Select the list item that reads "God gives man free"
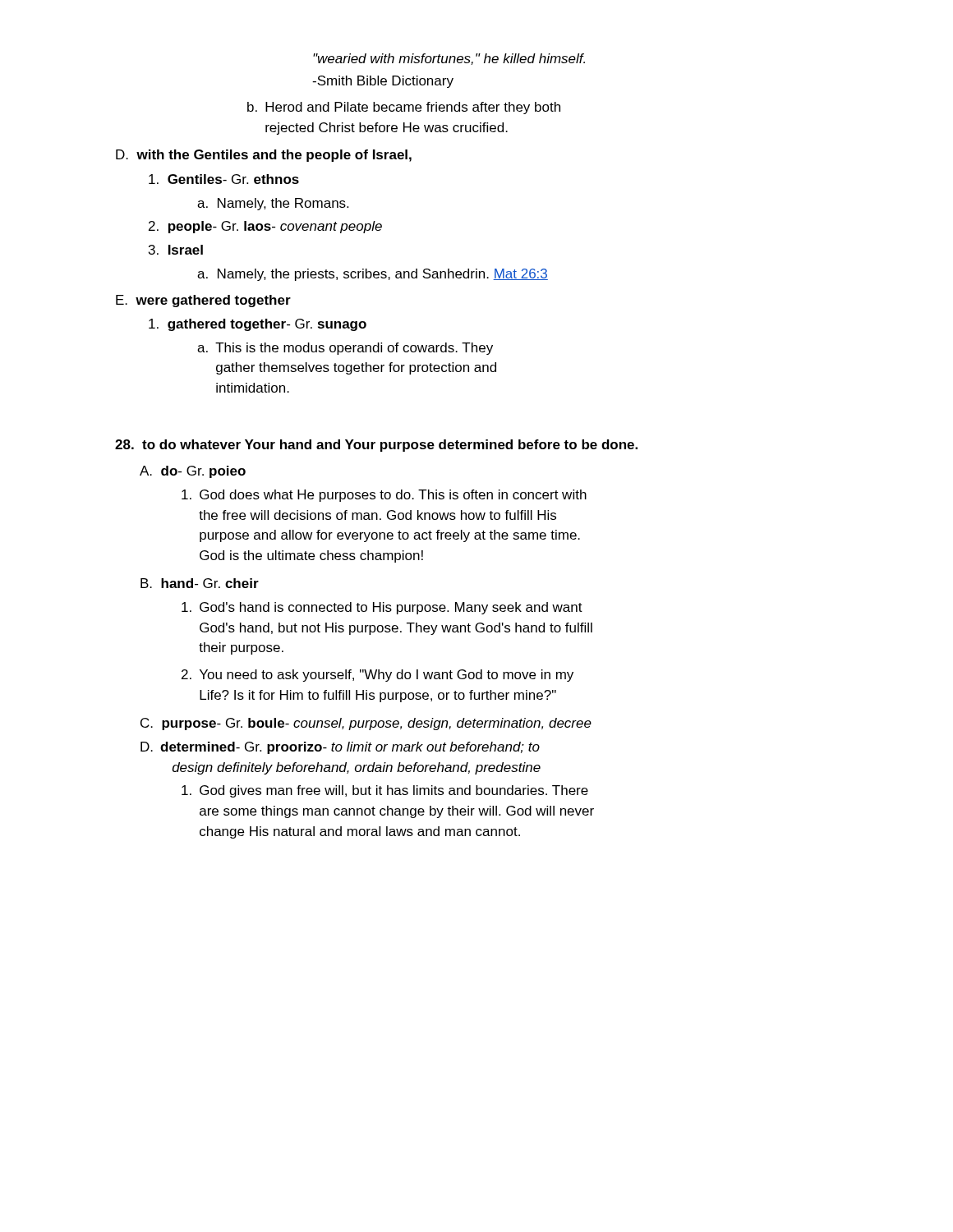 click(534, 812)
